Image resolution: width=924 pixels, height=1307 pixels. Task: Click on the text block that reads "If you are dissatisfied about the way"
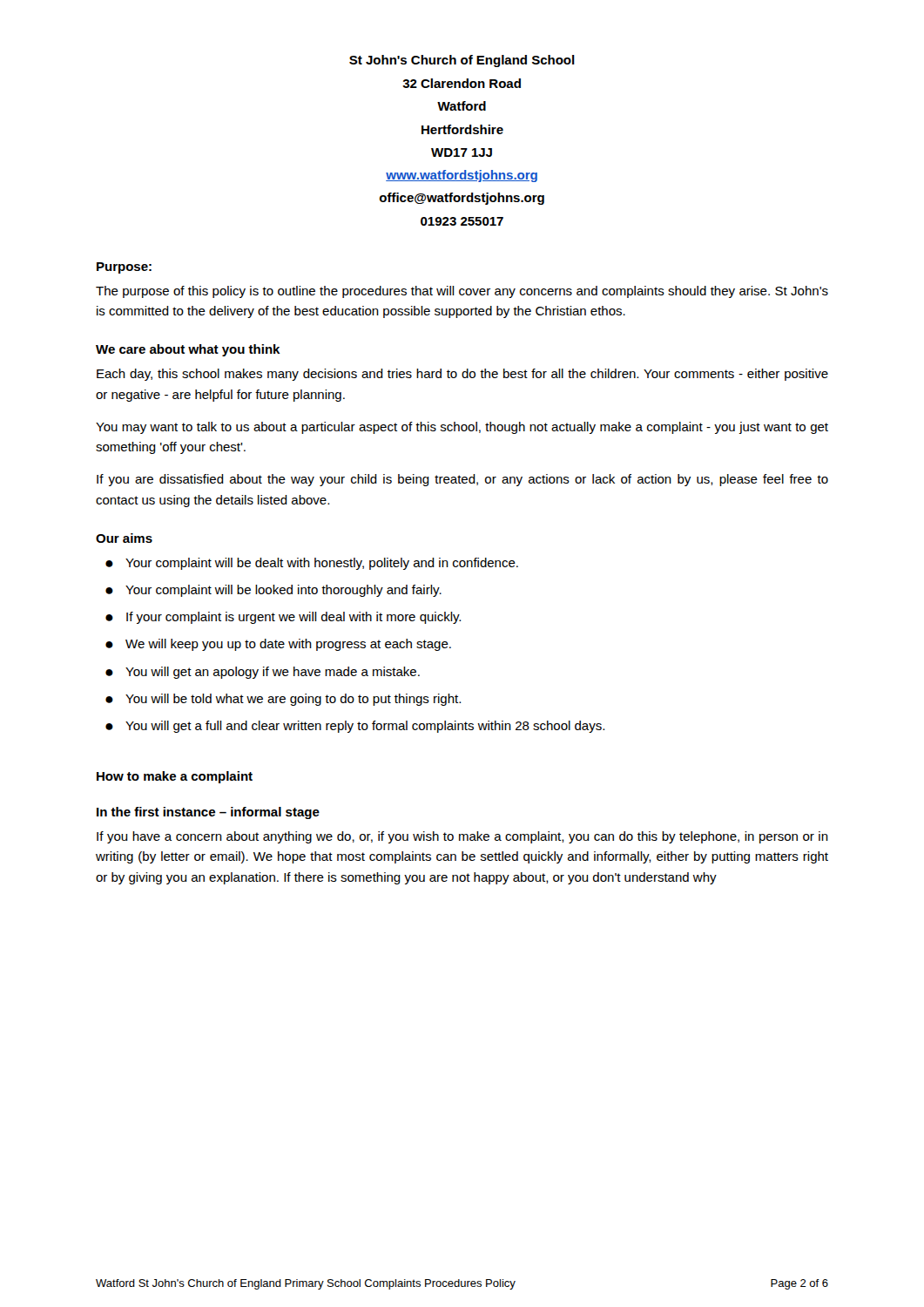tap(462, 489)
